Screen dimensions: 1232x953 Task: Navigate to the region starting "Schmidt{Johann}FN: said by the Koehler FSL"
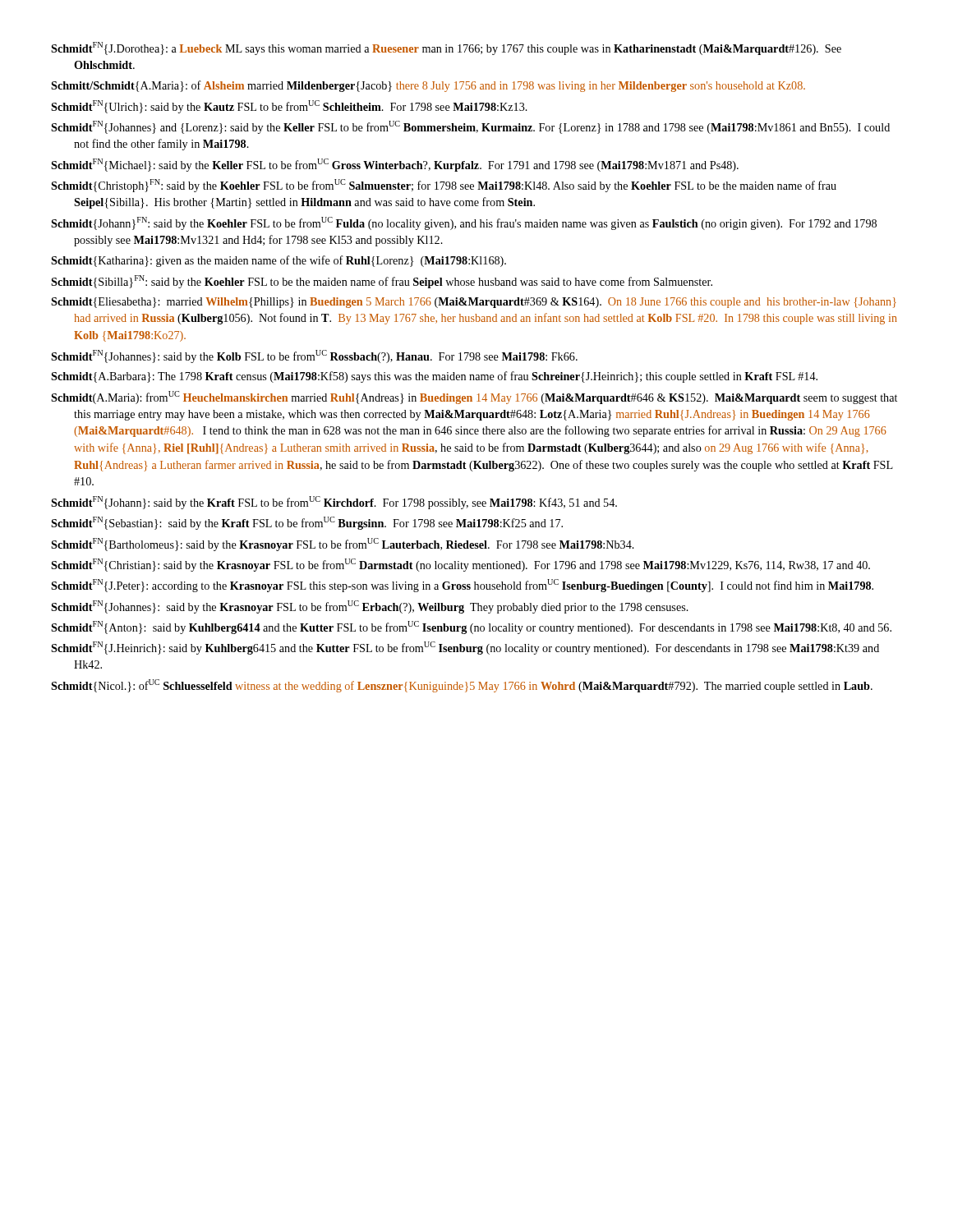coord(464,231)
